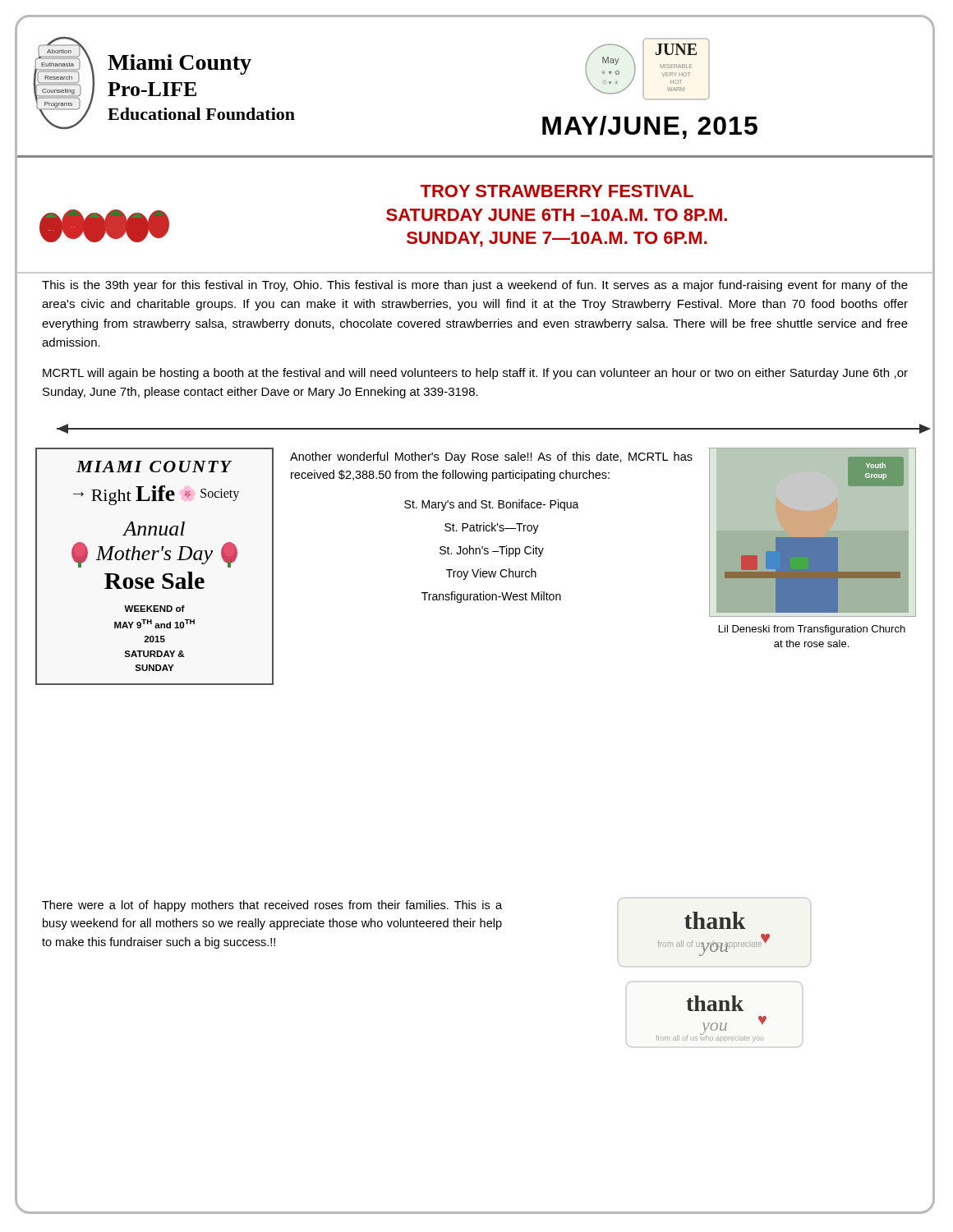
Task: Select the photo
Action: point(812,532)
